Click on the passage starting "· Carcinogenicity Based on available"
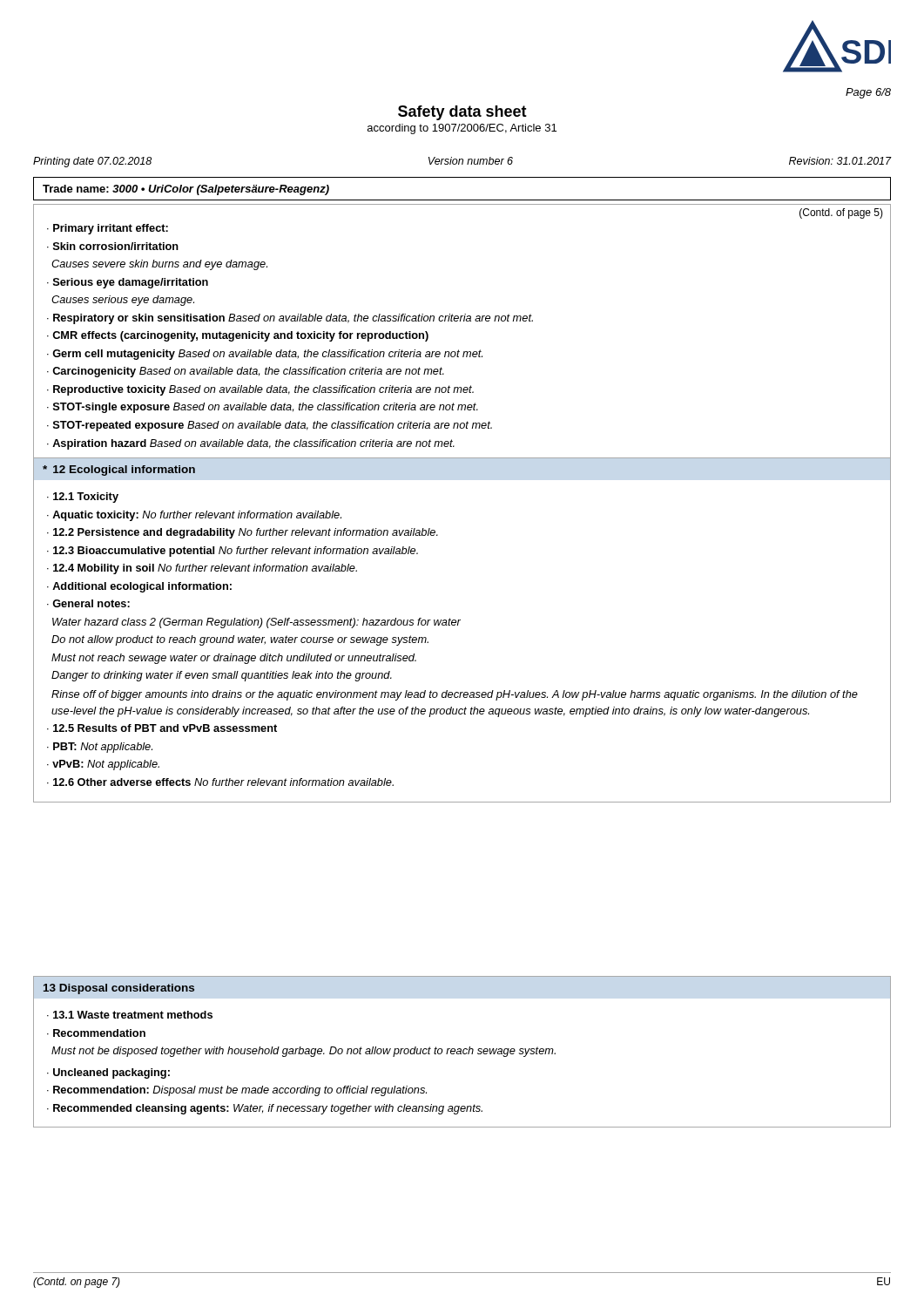 click(246, 371)
